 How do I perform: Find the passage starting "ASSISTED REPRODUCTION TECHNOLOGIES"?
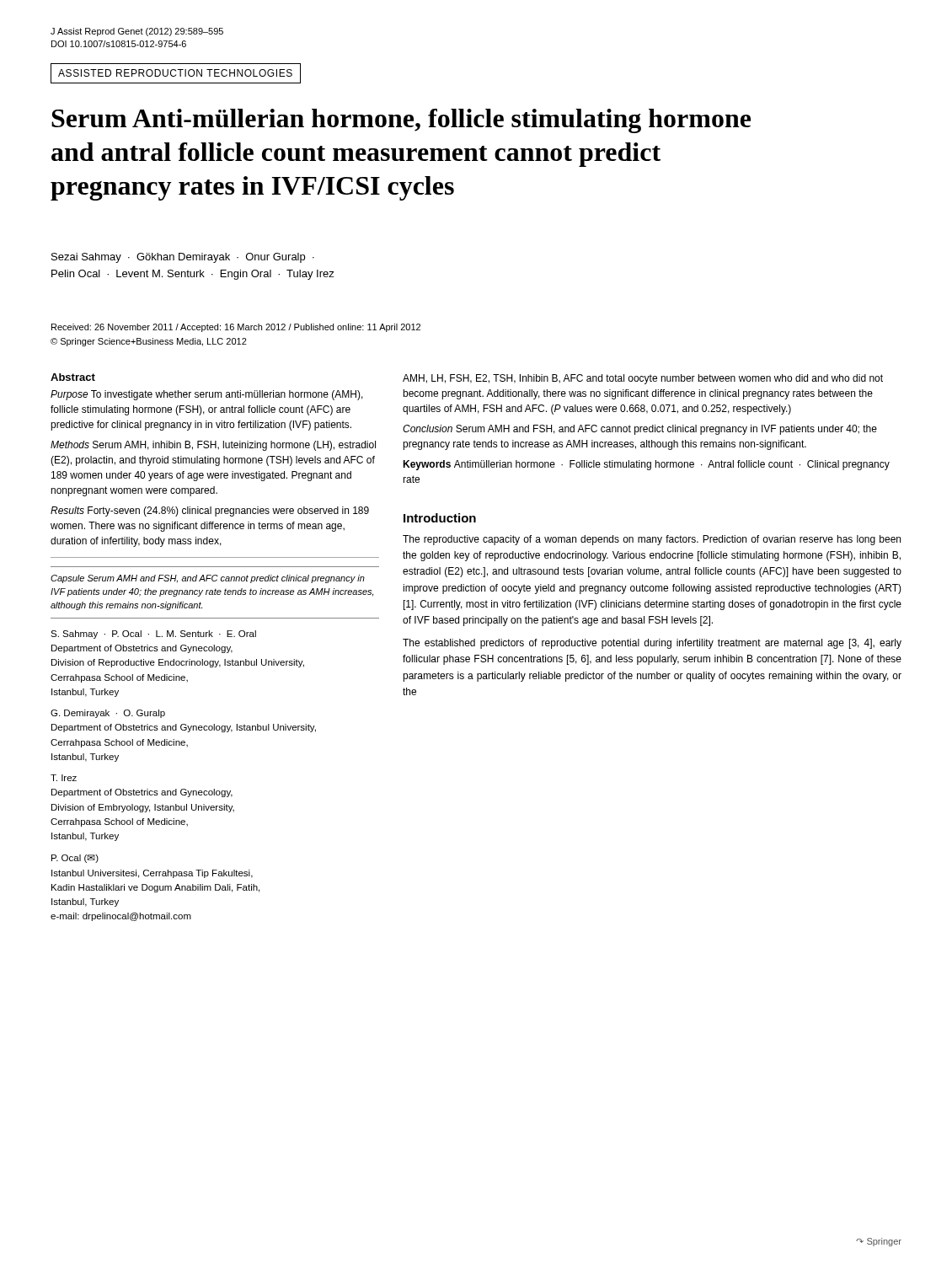point(176,73)
